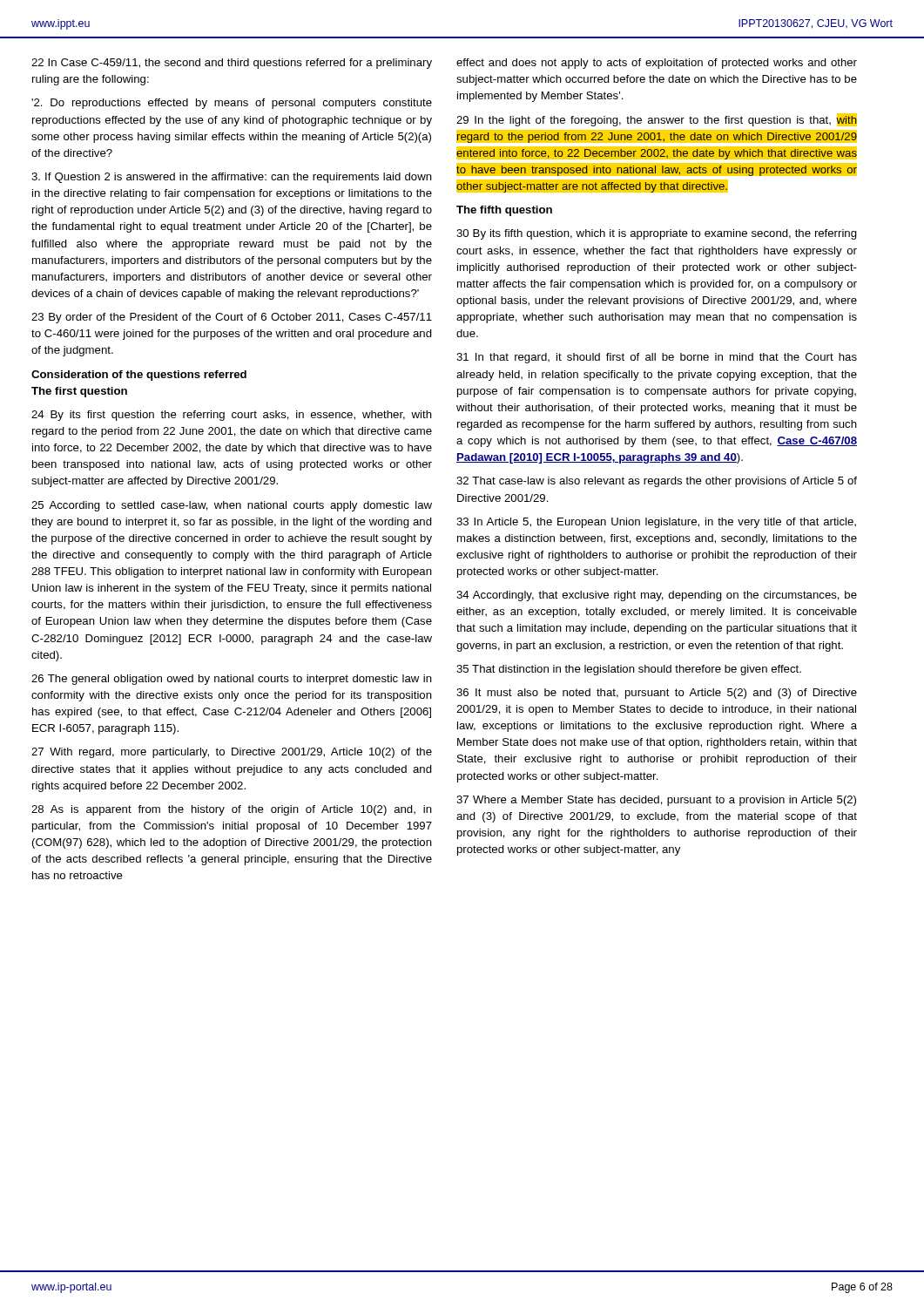Click on the element starting "Consideration of the questions referredThe first question"
The image size is (924, 1307).
click(232, 382)
